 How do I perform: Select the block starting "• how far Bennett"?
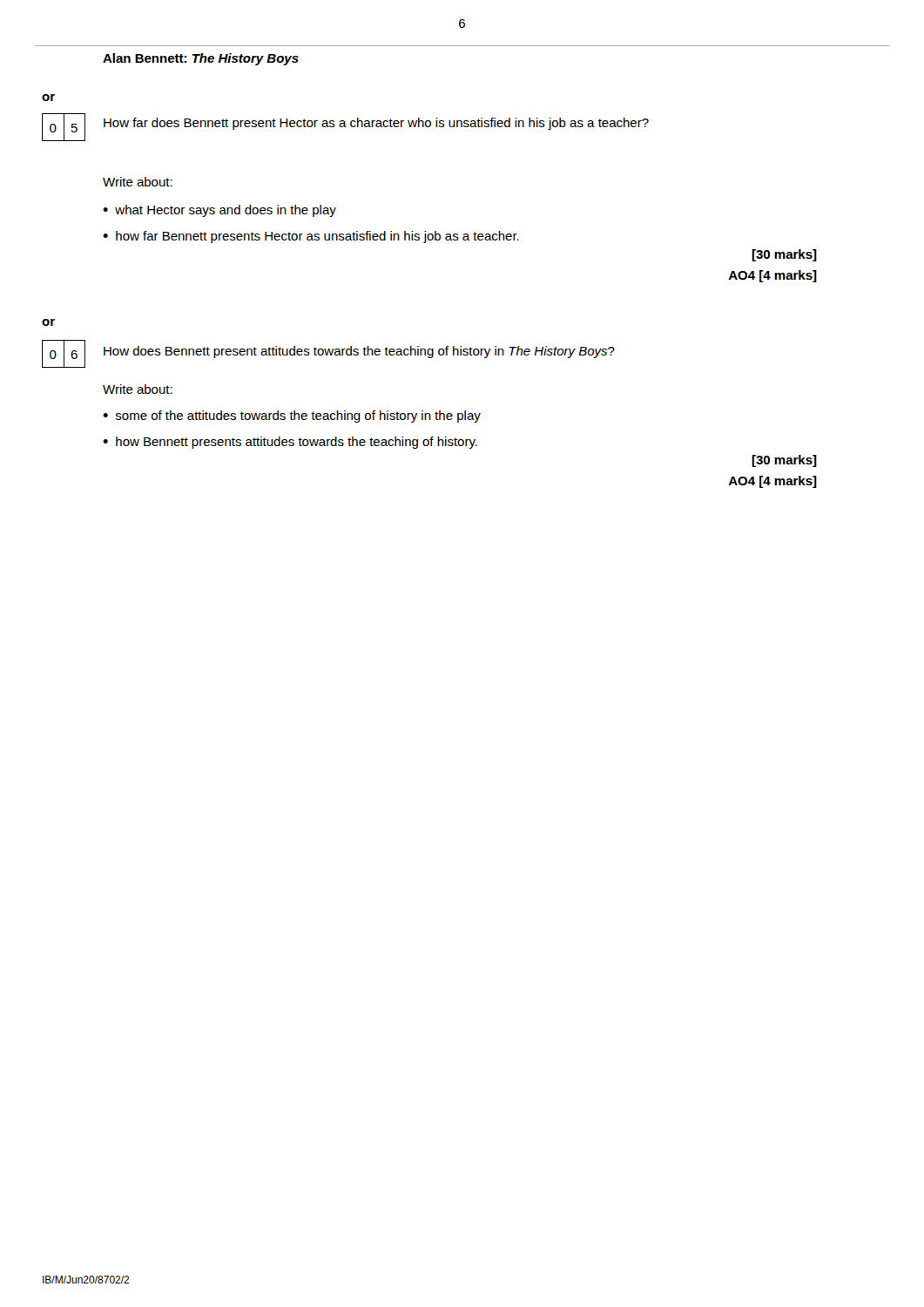[x=311, y=237]
